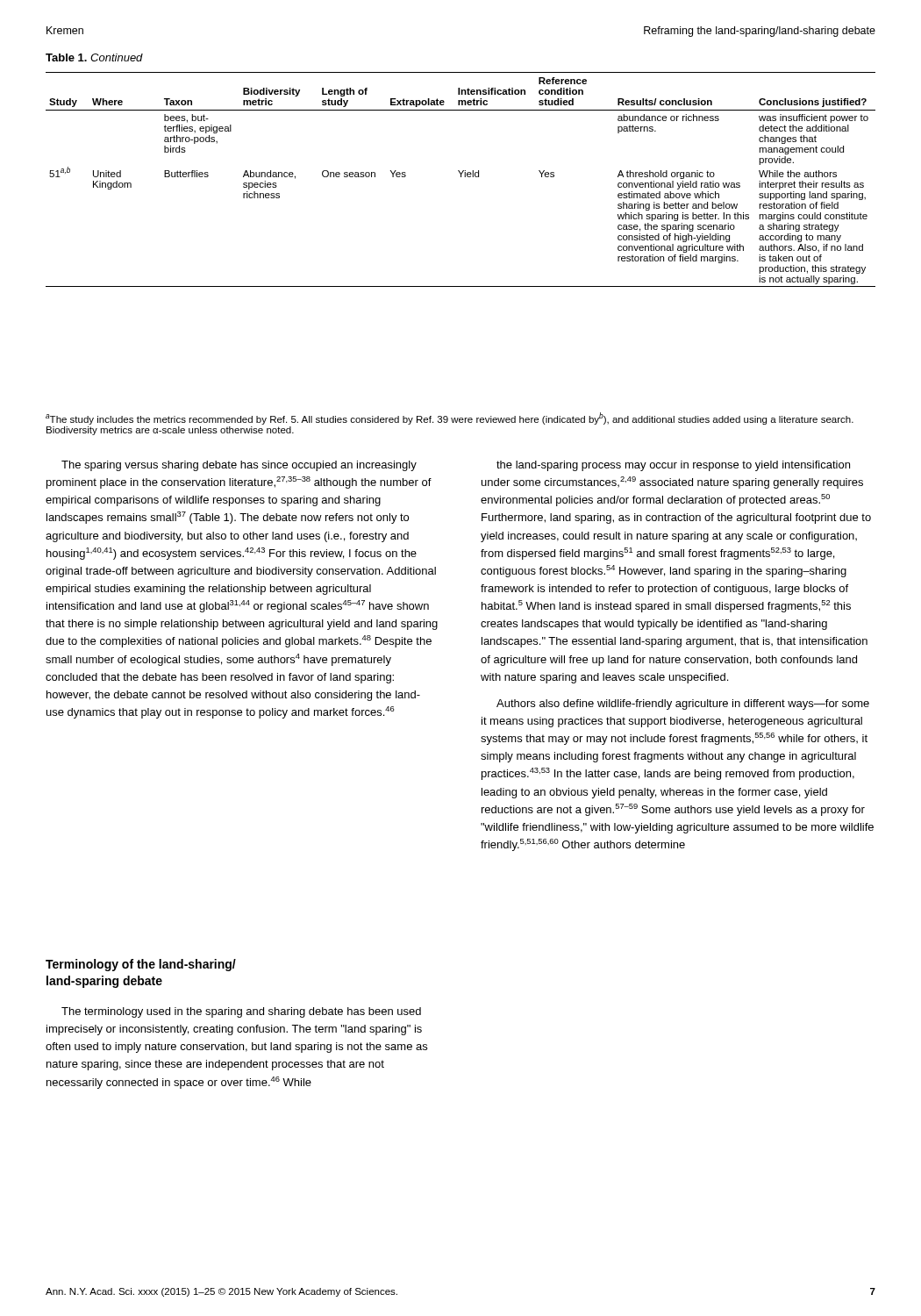Locate the table
Screen dimensions: 1316x921
click(460, 179)
